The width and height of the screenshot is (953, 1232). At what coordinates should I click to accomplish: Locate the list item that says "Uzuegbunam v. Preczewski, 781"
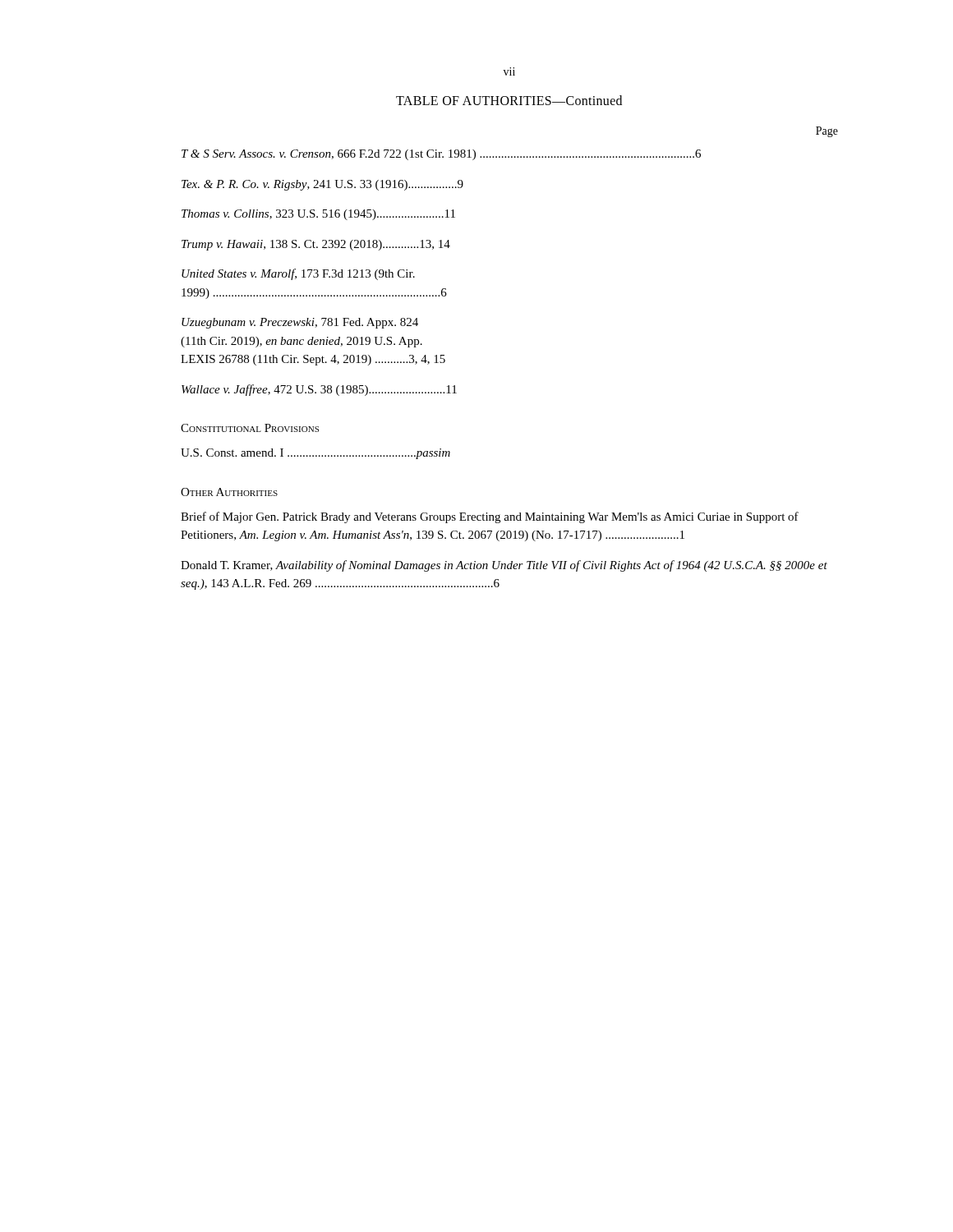[313, 340]
